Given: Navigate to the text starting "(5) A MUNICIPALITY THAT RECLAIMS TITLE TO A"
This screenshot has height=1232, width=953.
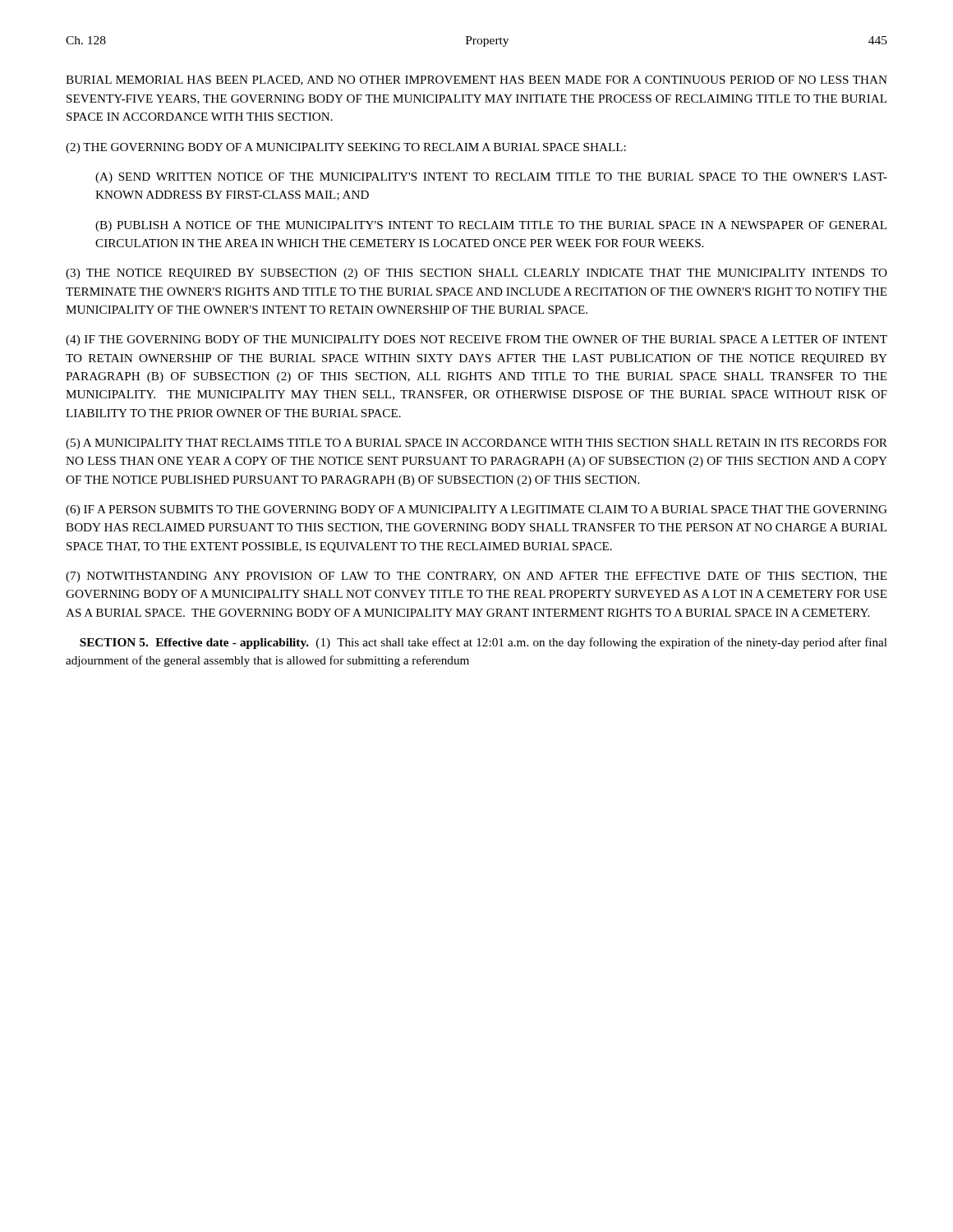Looking at the screenshot, I should 476,461.
